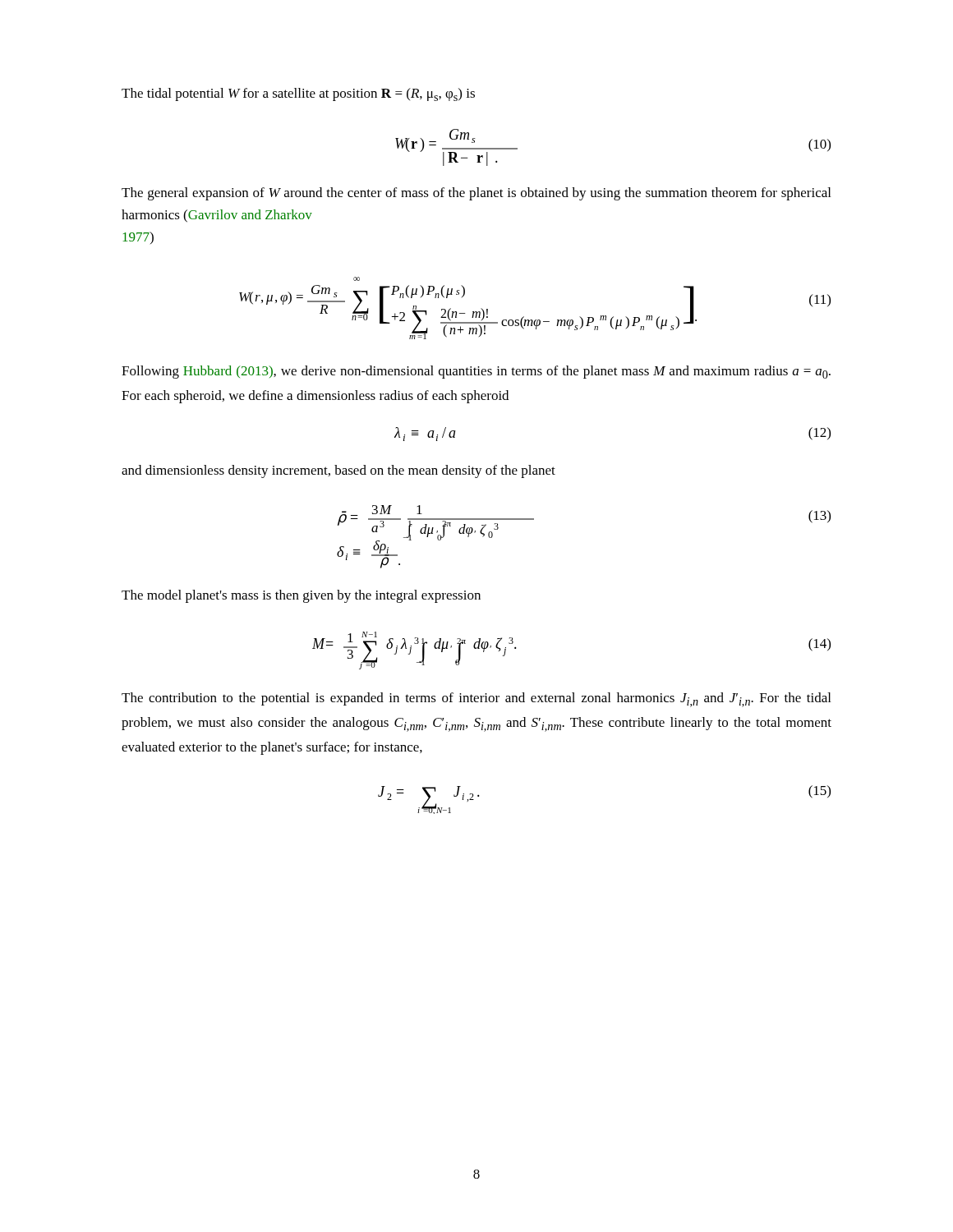Locate the text block containing "and dimensionless density increment, based on the"
This screenshot has height=1232, width=953.
tap(338, 470)
